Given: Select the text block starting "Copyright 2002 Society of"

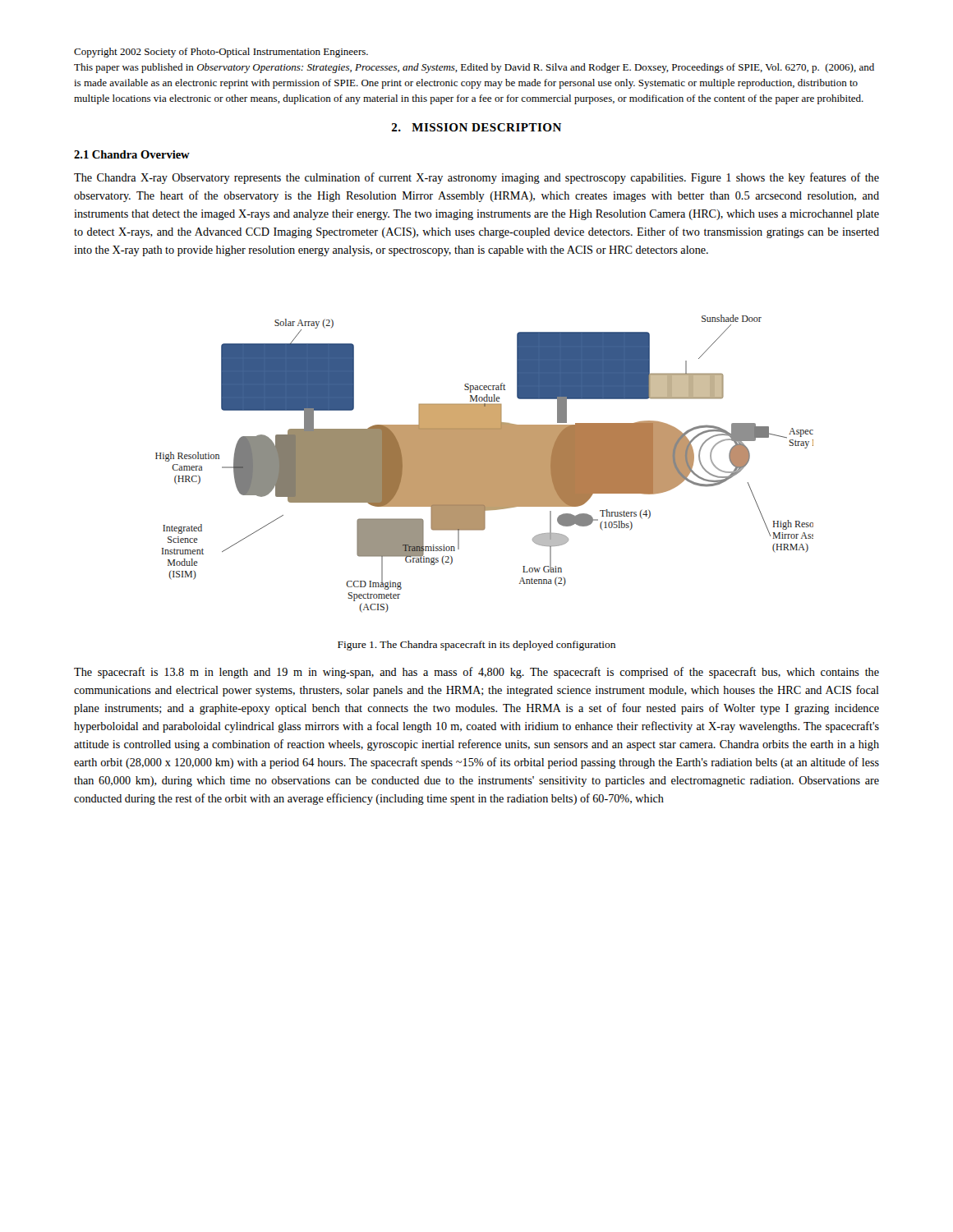Looking at the screenshot, I should [x=474, y=75].
